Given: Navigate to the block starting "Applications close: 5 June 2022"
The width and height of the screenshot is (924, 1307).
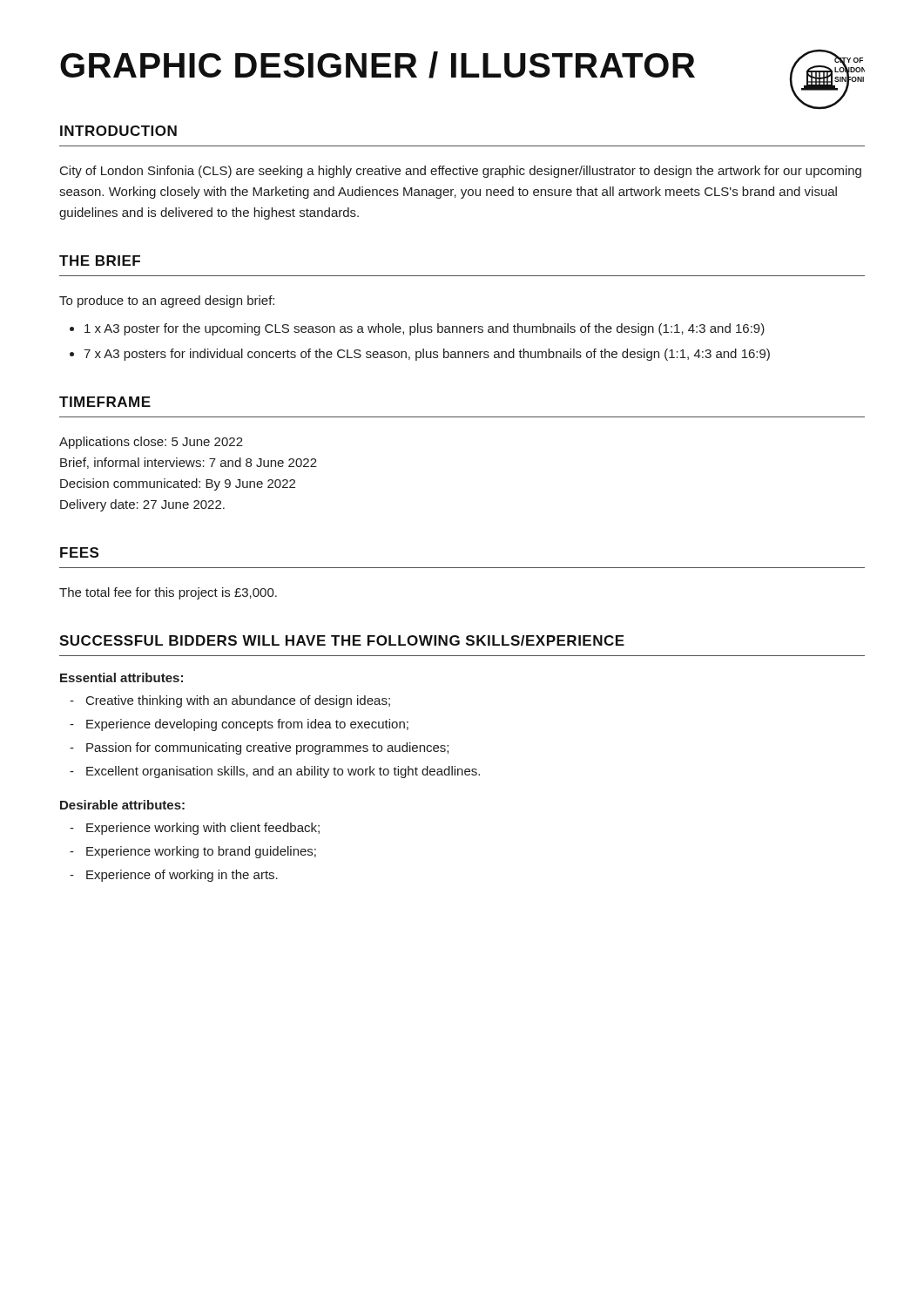Looking at the screenshot, I should click(188, 472).
